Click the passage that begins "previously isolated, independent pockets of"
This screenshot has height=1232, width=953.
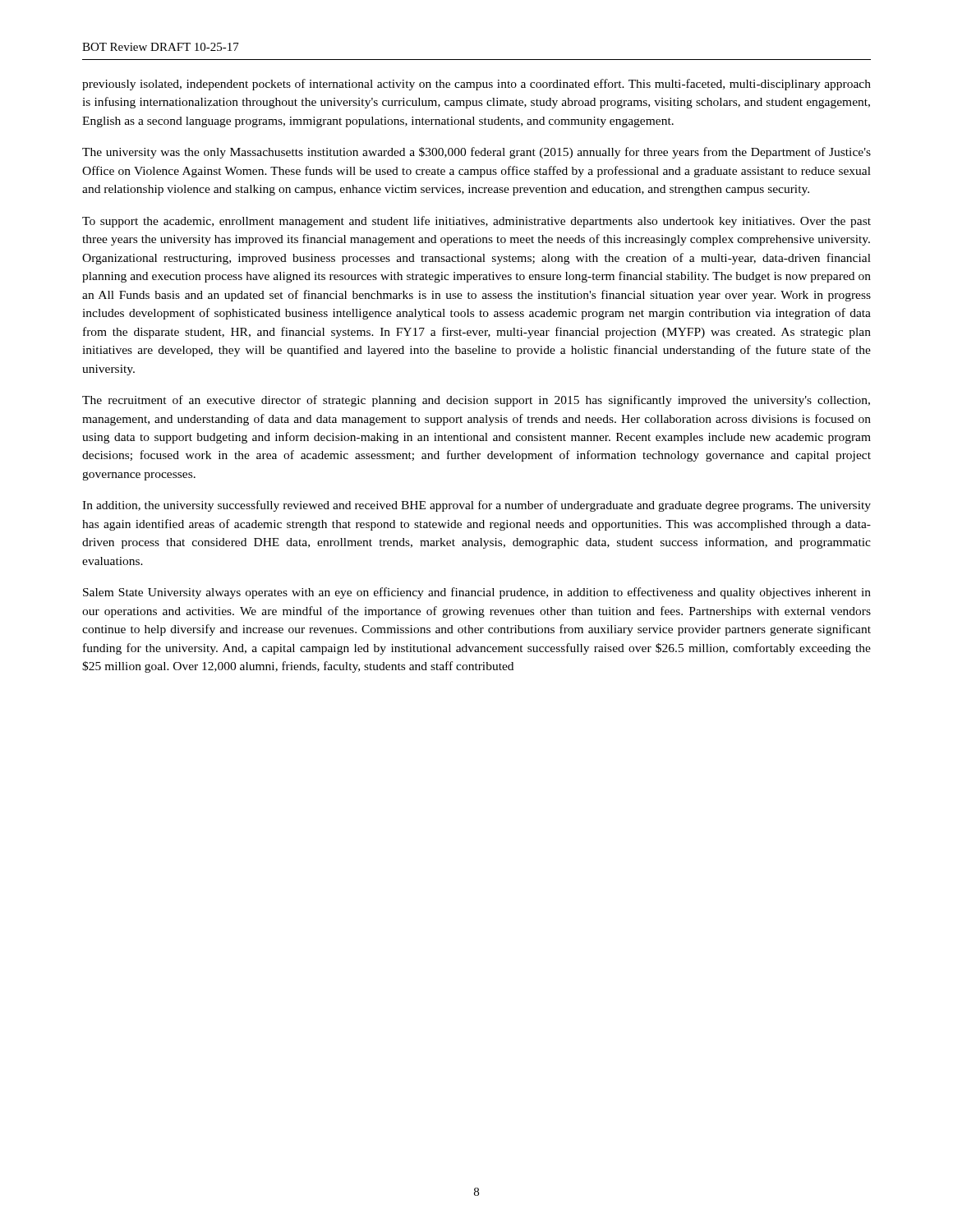476,102
